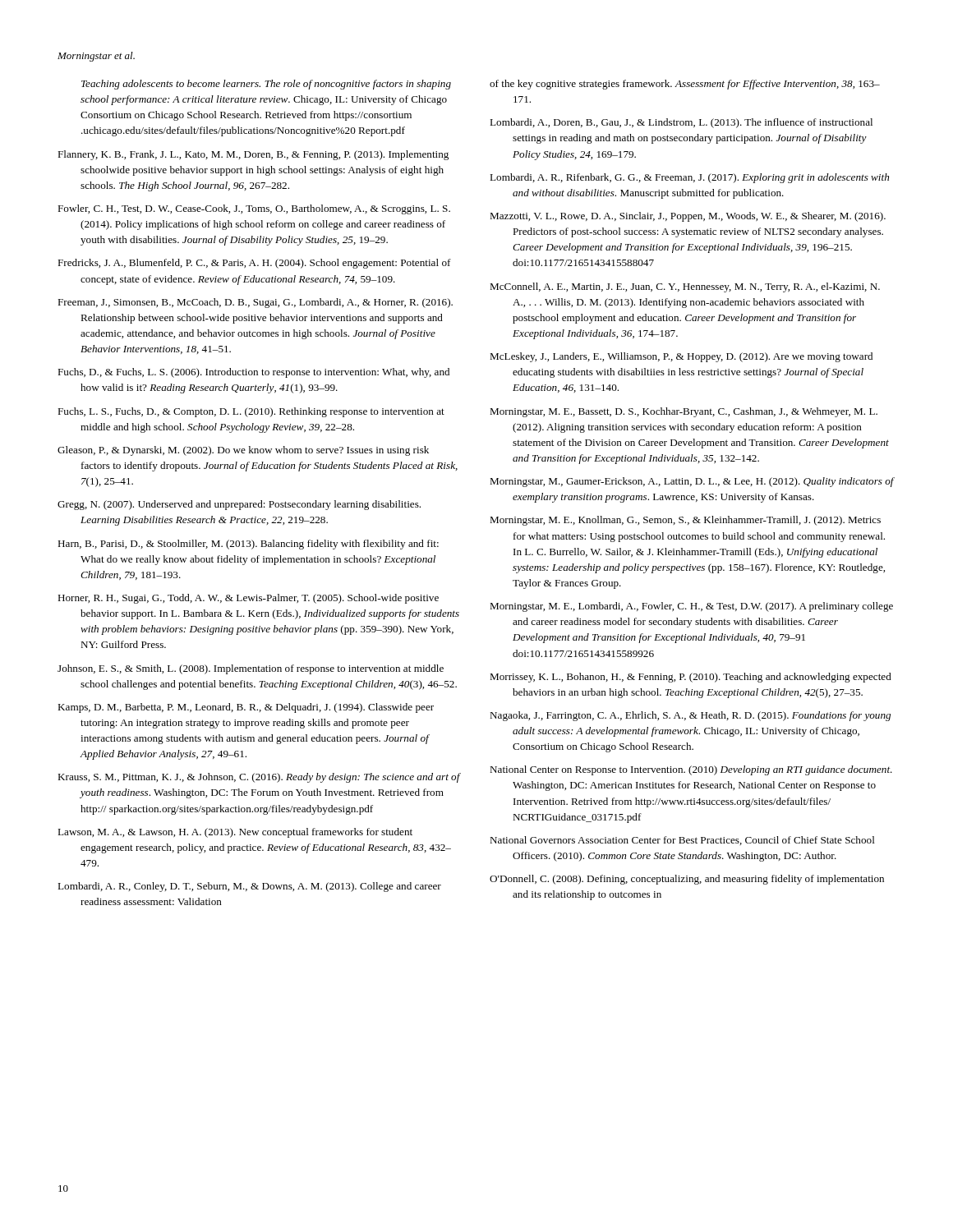The width and height of the screenshot is (953, 1232).
Task: Locate the block of text that opens with "Freeman, J., Simonsen, B., McCoach, D. B.,"
Action: [x=255, y=325]
